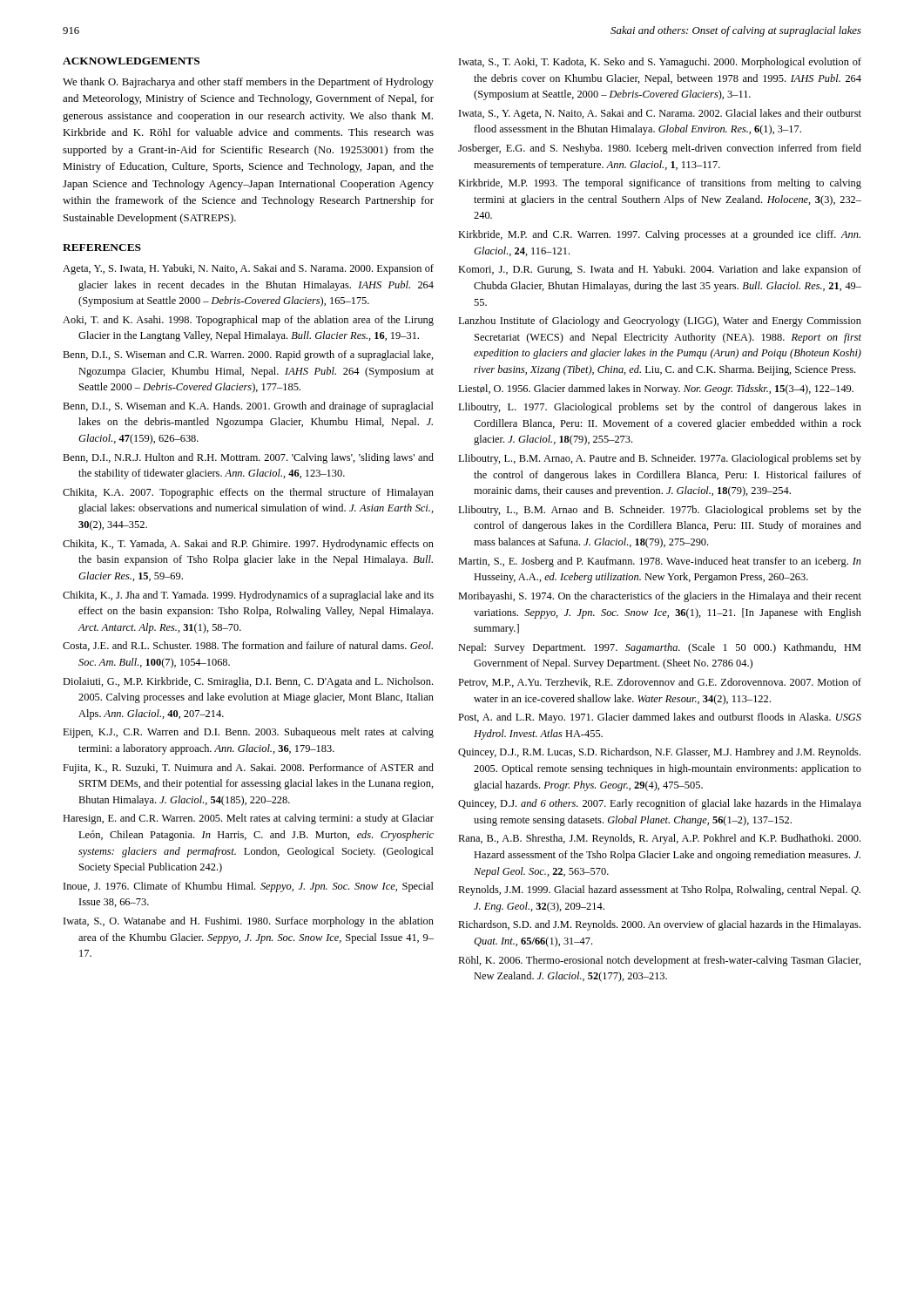Point to the block beginning "Lanzhou Institute of Glaciology and Geocryology (LIGG), Water"

[660, 345]
